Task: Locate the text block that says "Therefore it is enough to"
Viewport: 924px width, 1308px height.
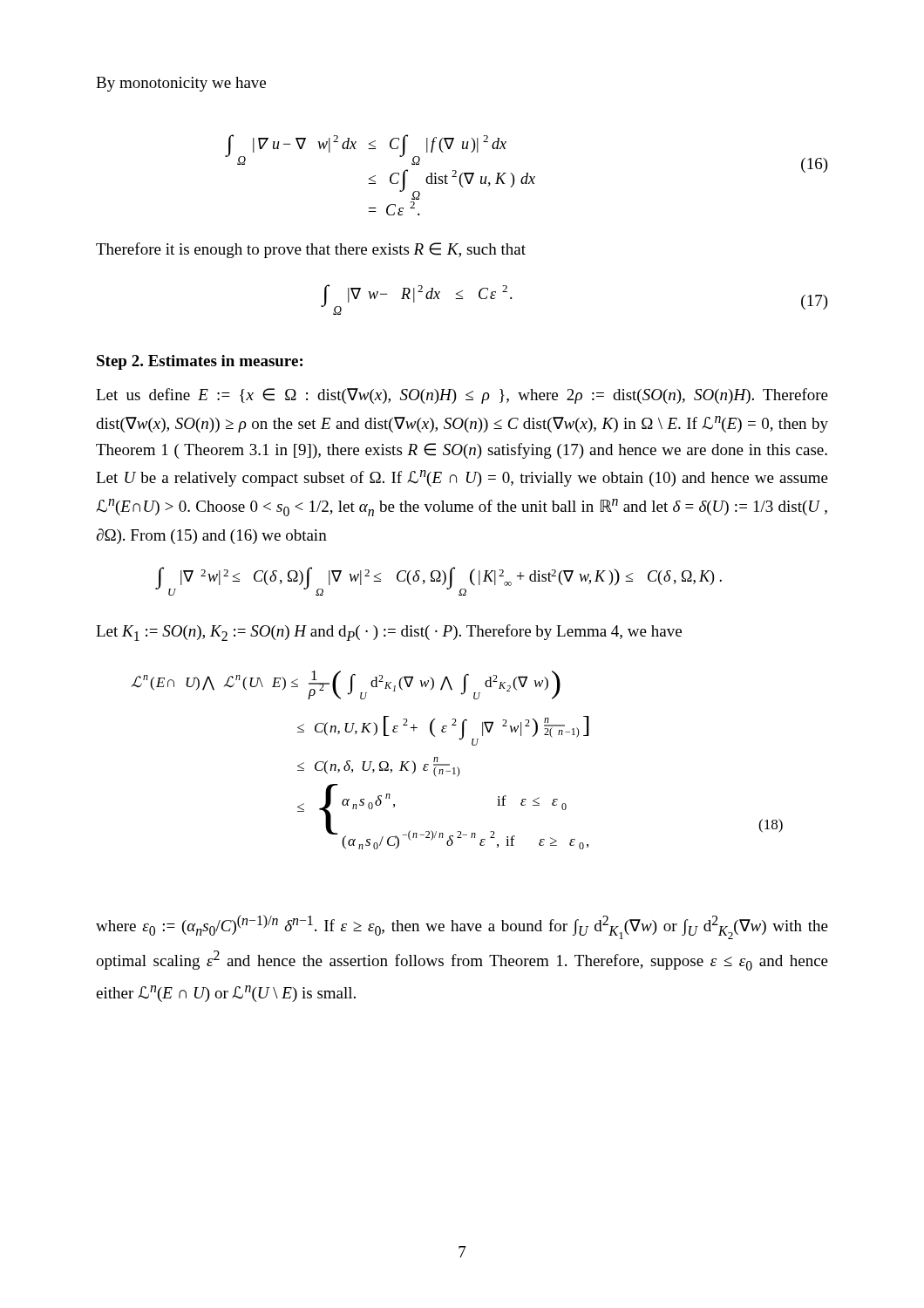Action: tap(311, 249)
